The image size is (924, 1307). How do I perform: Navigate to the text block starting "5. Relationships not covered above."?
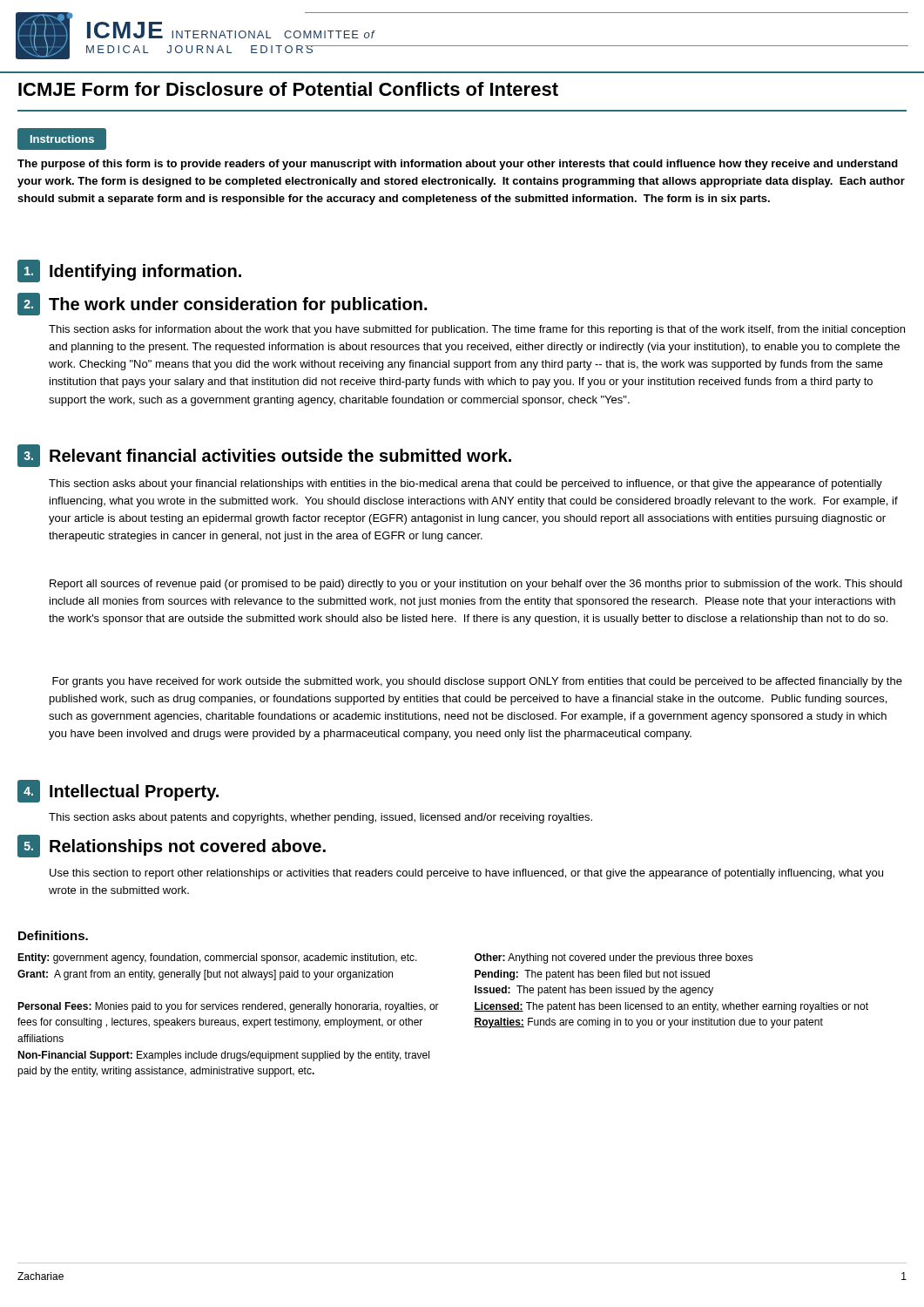[172, 846]
